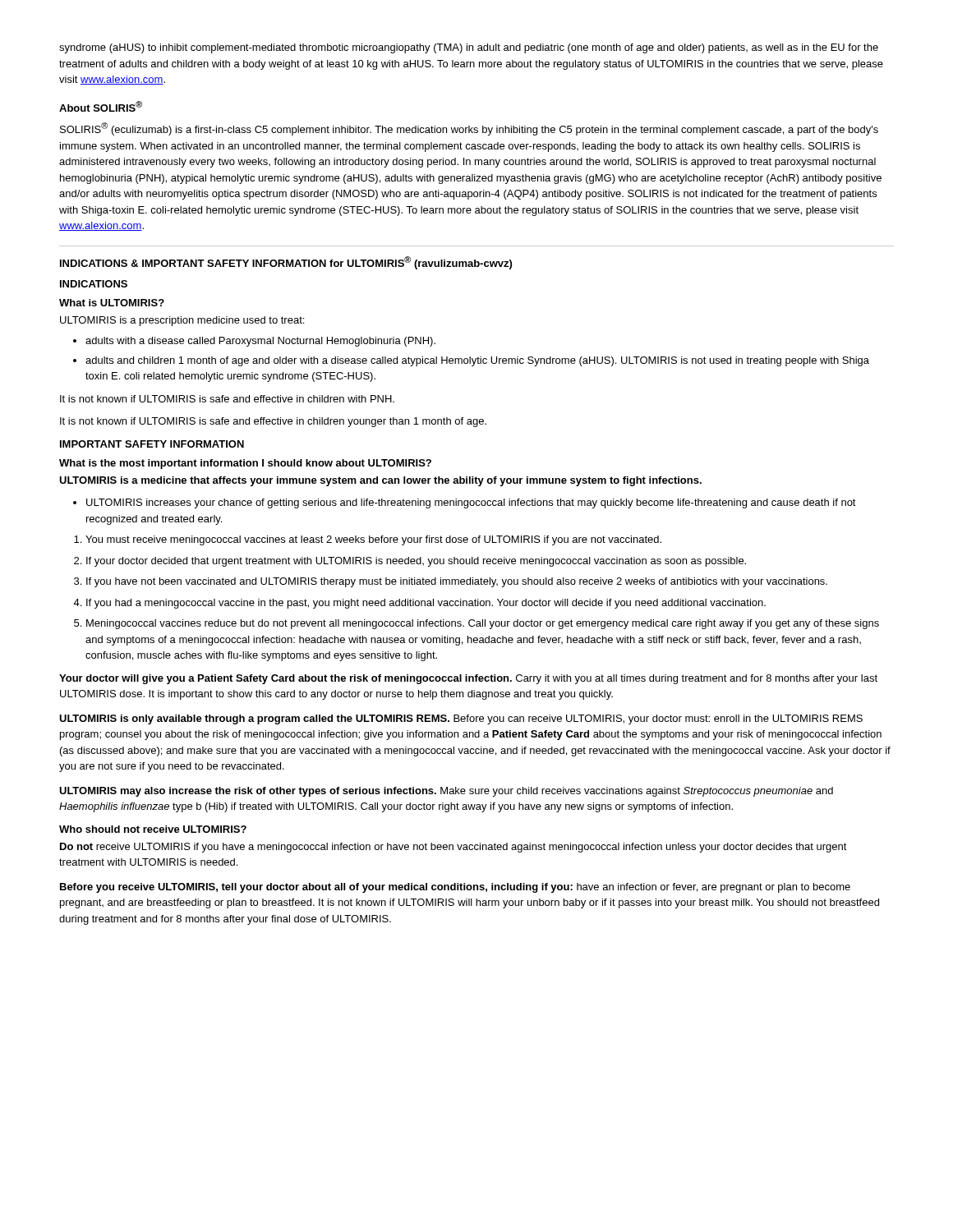Find the block starting "SOLIRIS® (eculizumab) is a"
The image size is (953, 1232).
(471, 176)
